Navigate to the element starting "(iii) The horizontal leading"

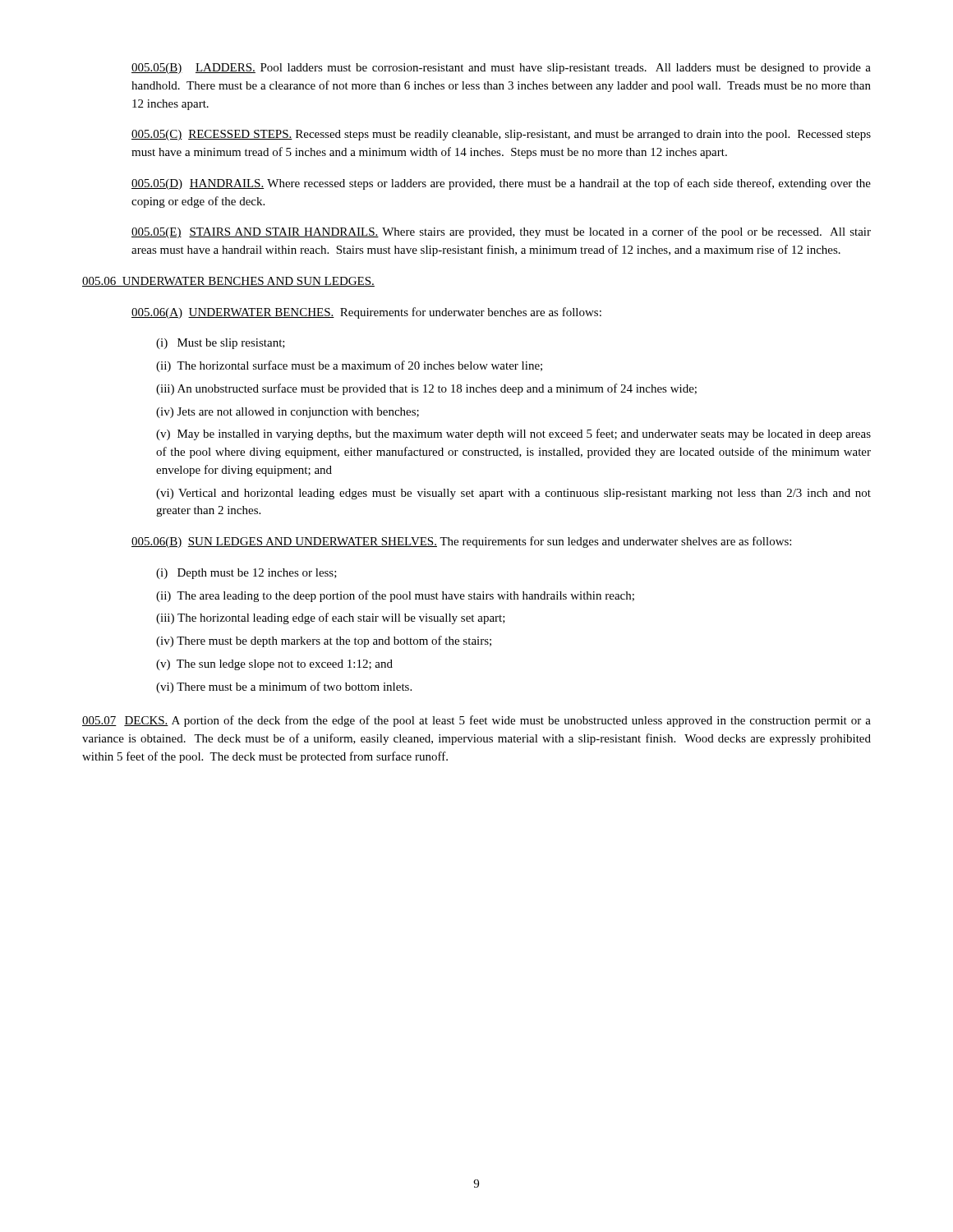(x=331, y=618)
